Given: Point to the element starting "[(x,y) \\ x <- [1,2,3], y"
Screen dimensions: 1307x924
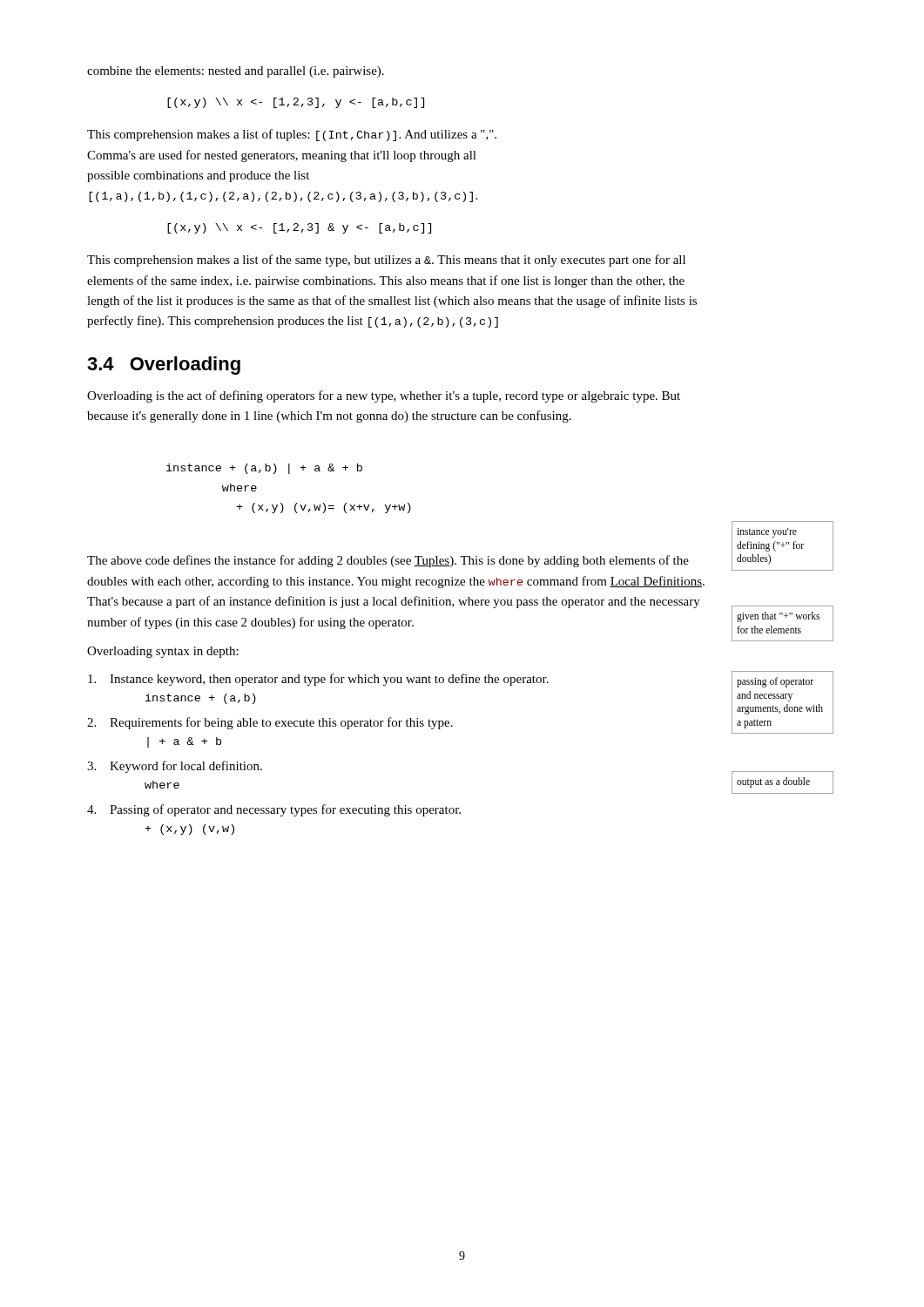Looking at the screenshot, I should pos(296,103).
